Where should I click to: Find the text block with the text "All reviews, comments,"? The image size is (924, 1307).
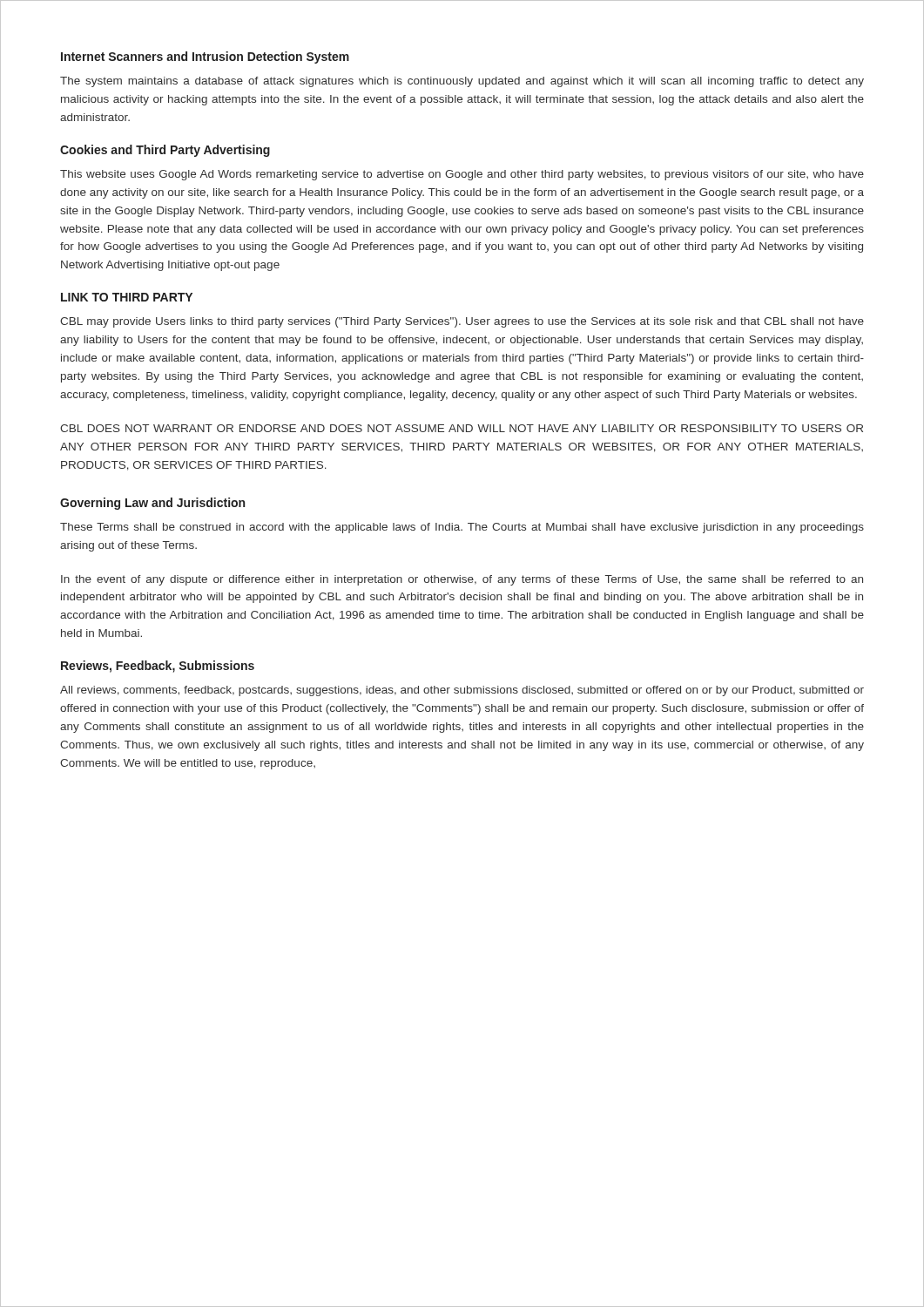tap(462, 726)
